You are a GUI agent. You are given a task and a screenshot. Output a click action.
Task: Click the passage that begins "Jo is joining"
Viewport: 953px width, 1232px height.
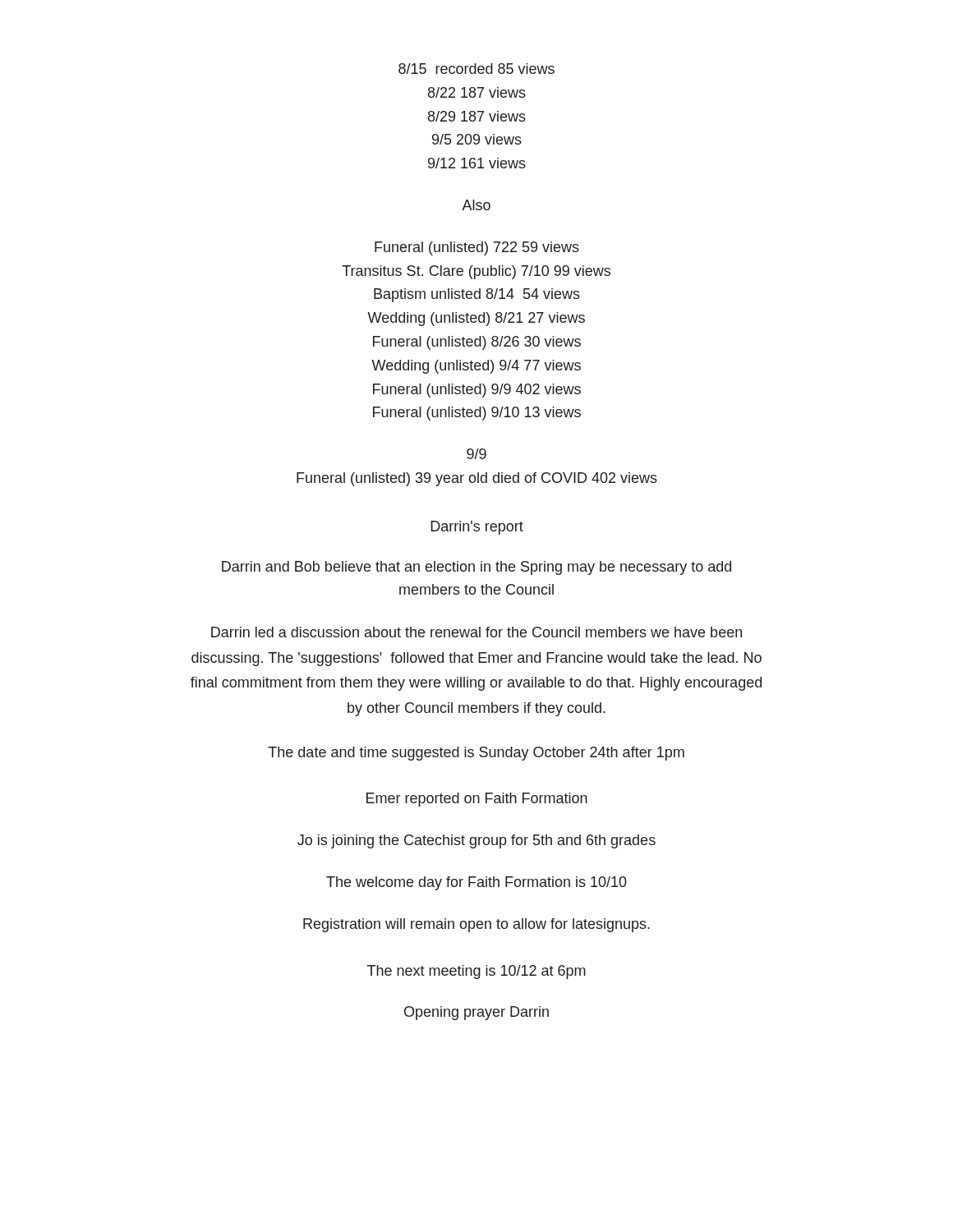pyautogui.click(x=476, y=840)
